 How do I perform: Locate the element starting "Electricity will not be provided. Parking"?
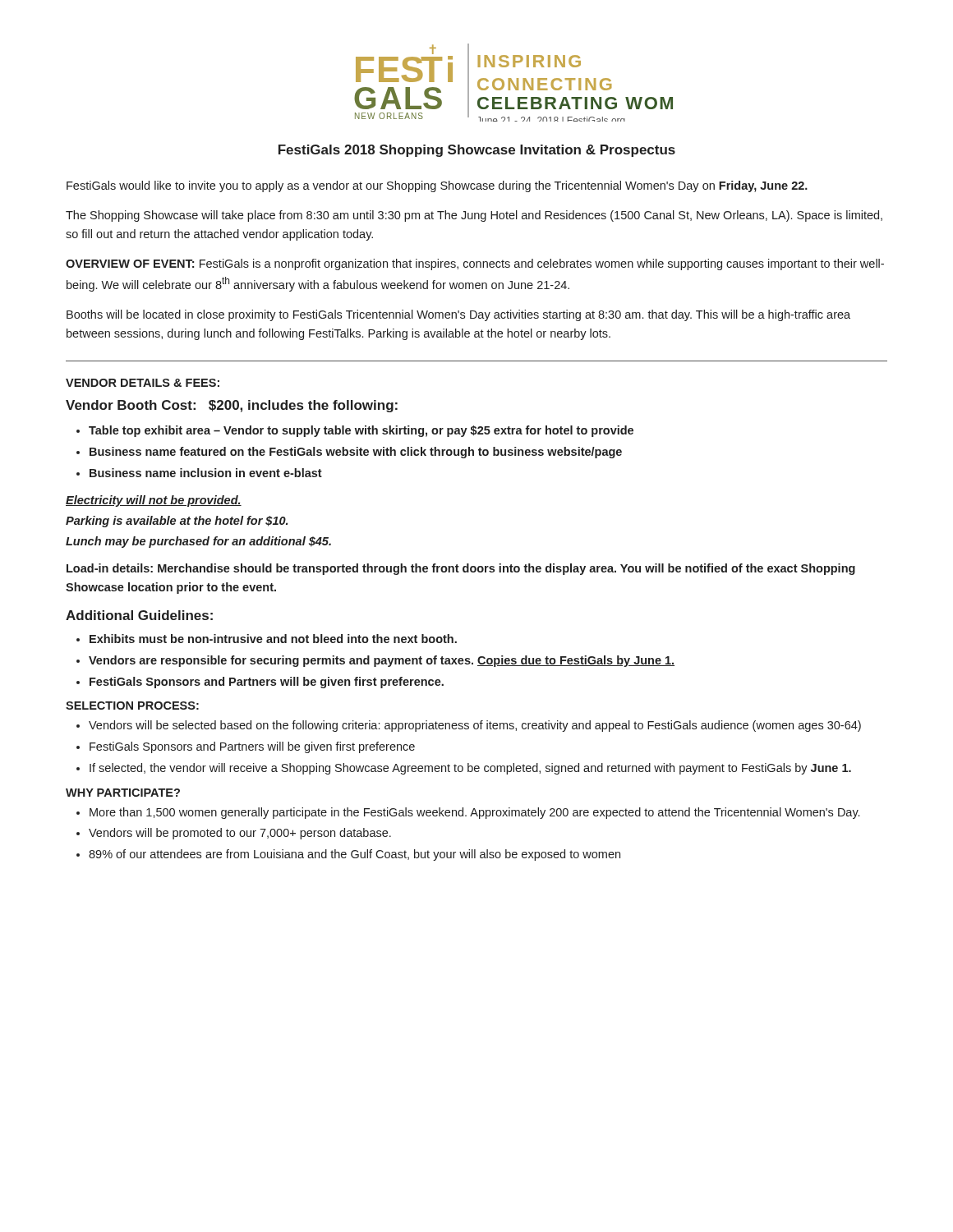point(199,521)
